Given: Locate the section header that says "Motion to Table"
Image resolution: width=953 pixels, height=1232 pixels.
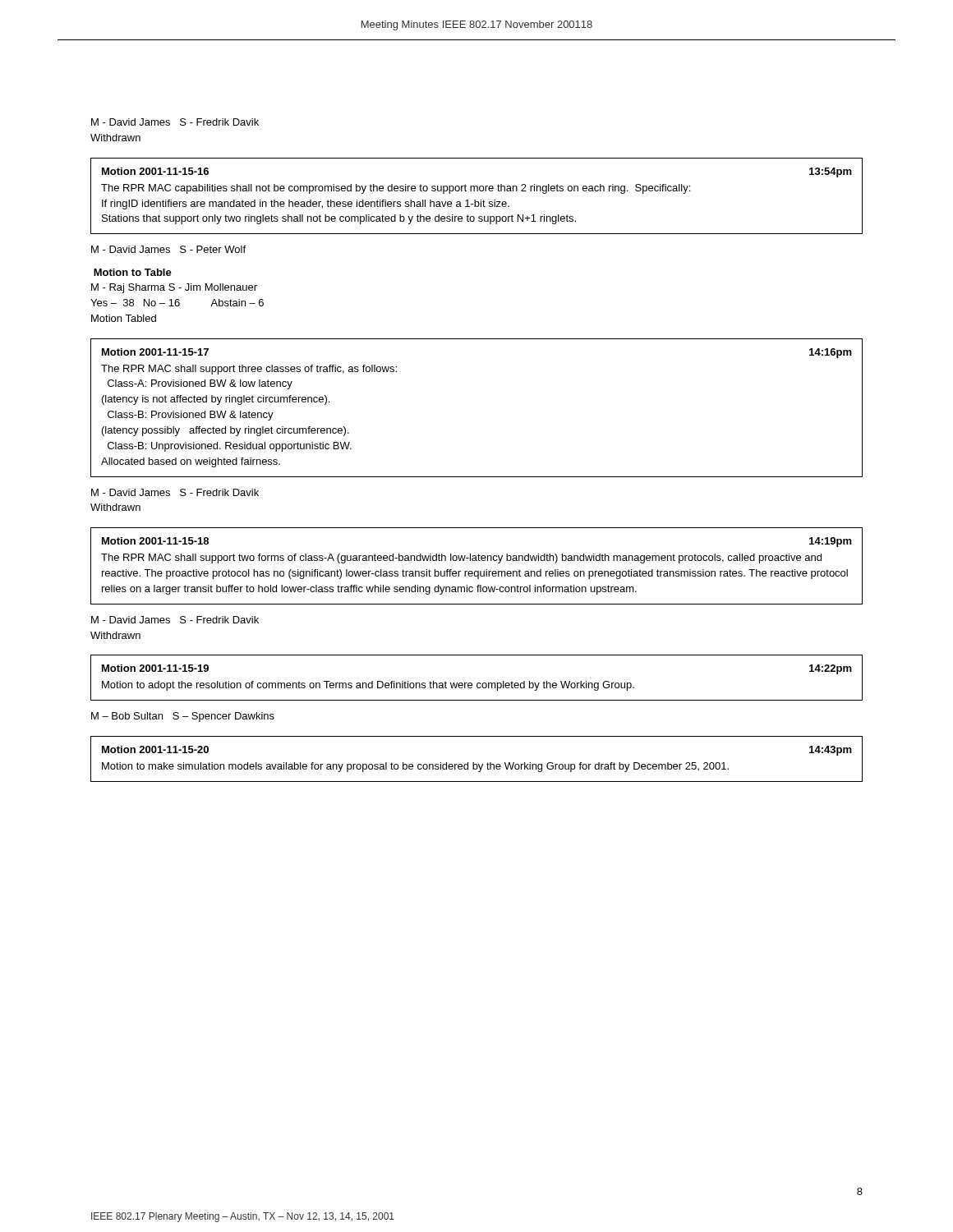Looking at the screenshot, I should [x=131, y=272].
